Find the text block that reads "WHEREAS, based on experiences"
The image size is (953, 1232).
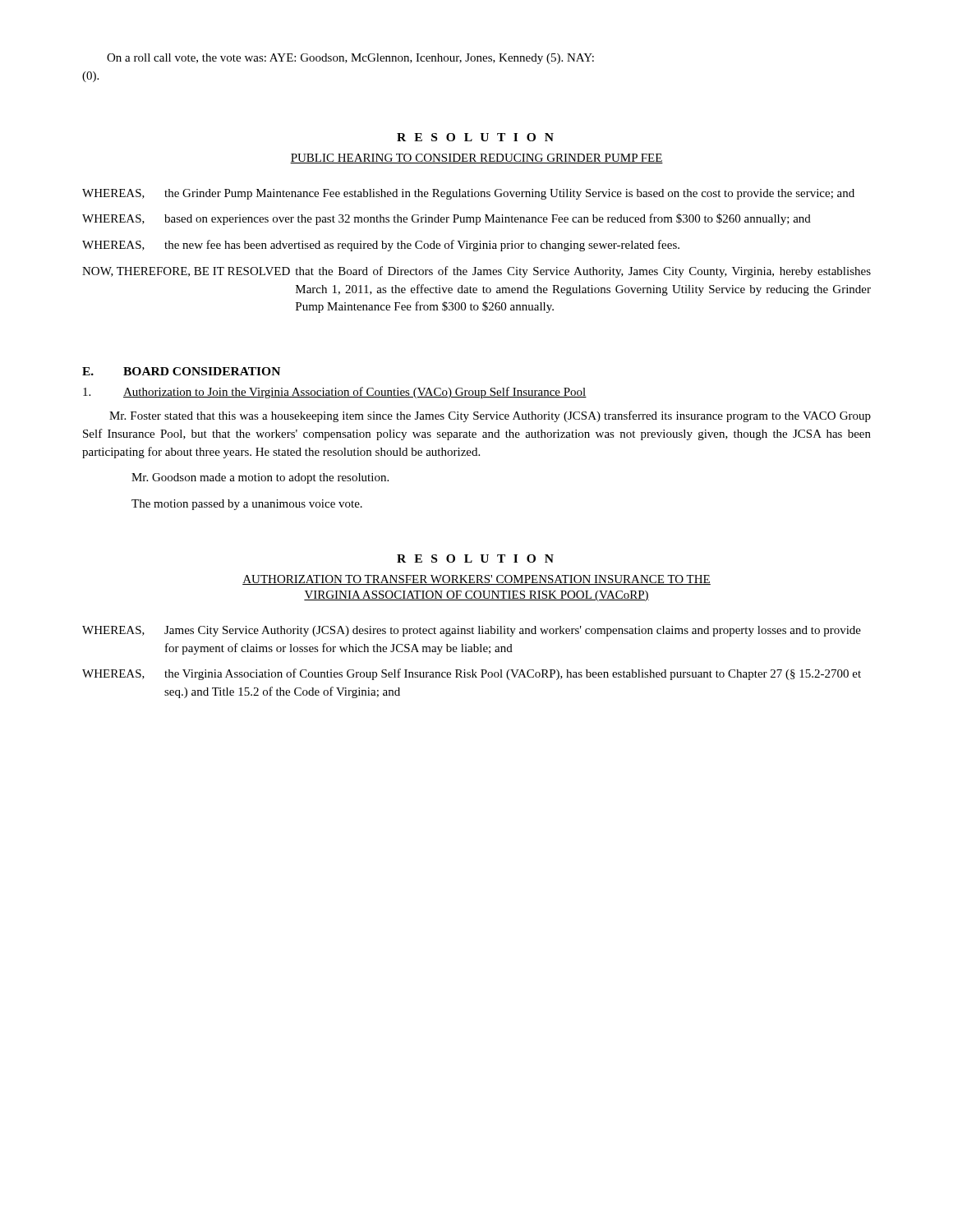pyautogui.click(x=476, y=219)
